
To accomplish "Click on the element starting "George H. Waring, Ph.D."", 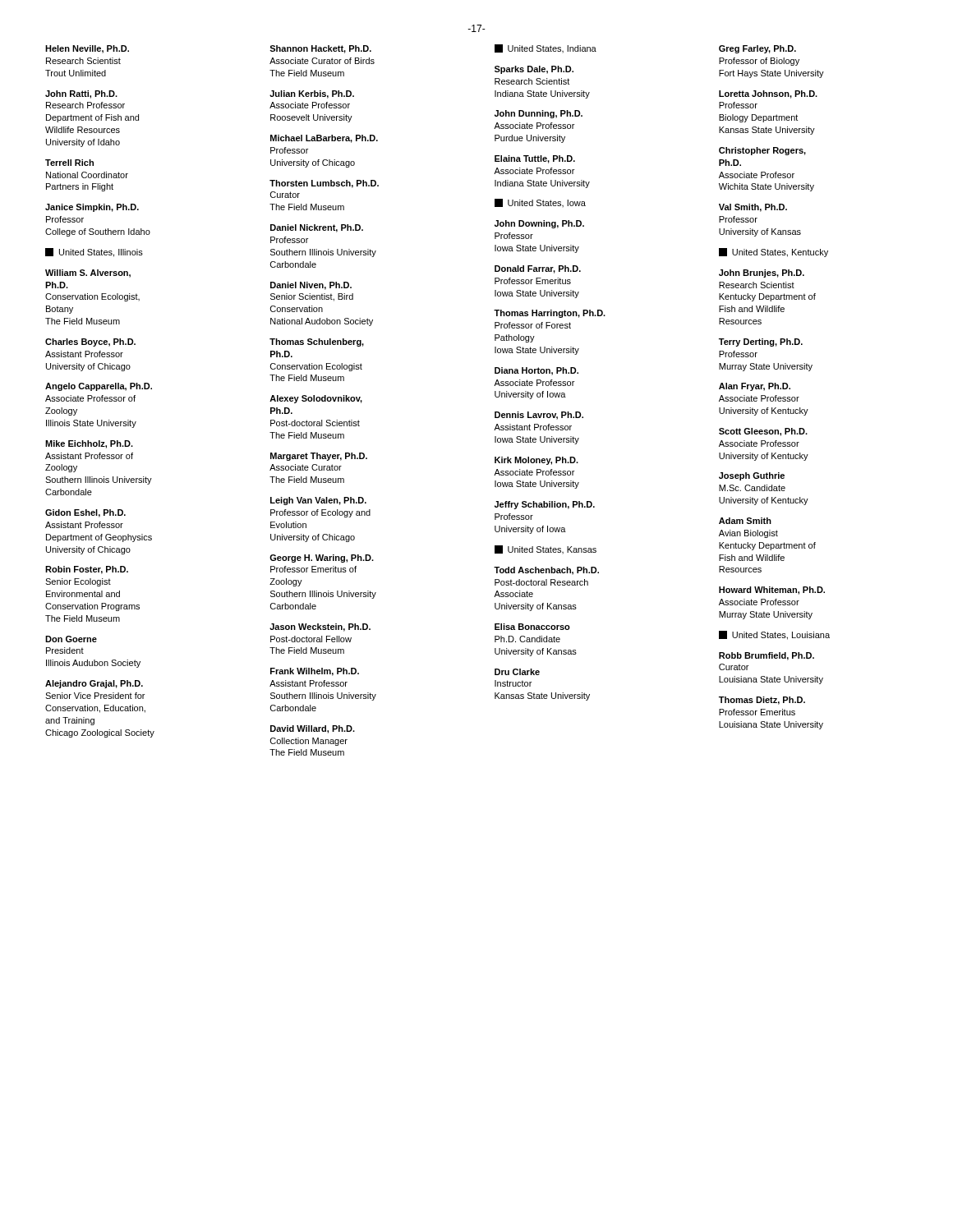I will pos(375,582).
